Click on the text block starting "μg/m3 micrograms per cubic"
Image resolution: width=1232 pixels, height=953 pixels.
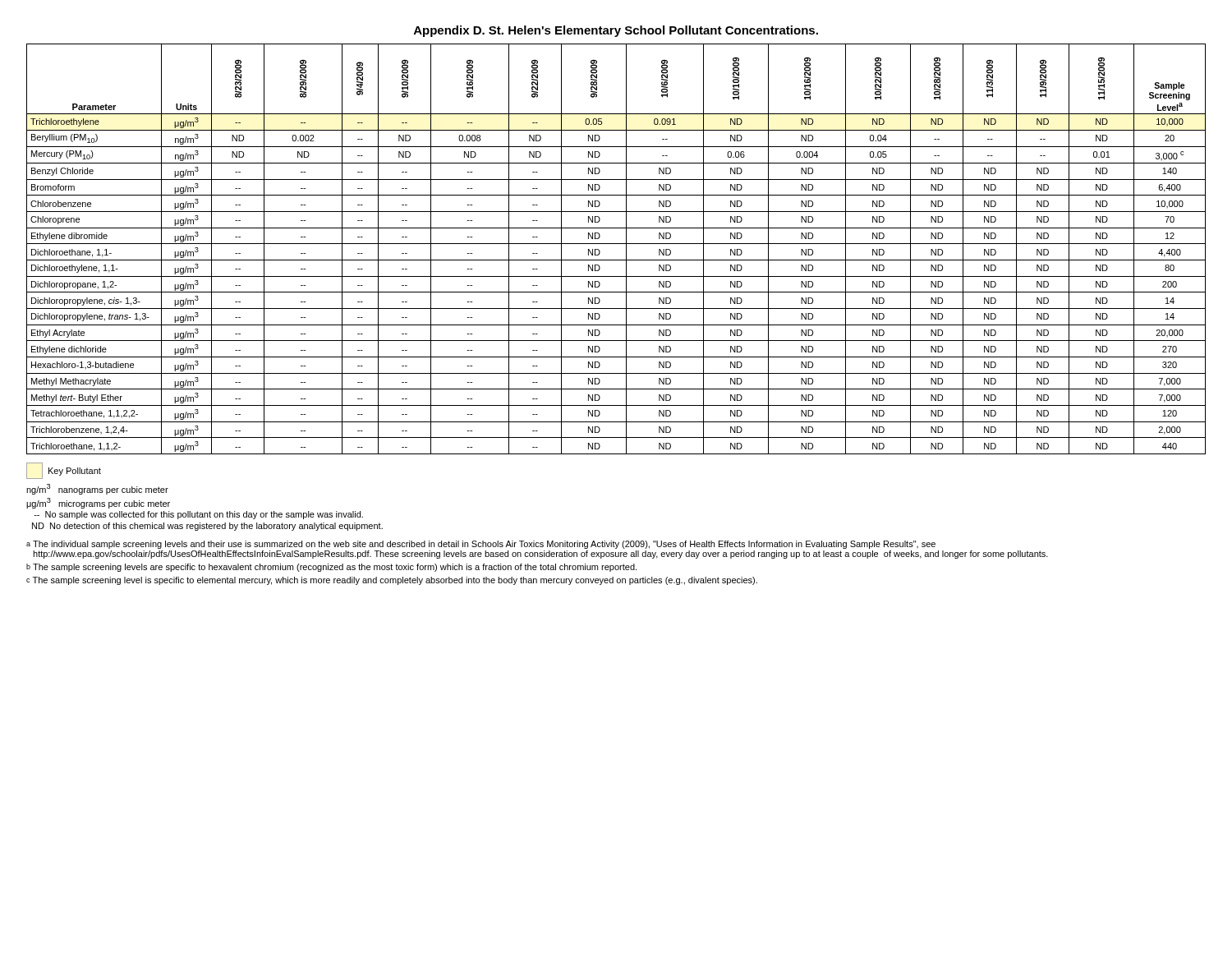point(98,502)
